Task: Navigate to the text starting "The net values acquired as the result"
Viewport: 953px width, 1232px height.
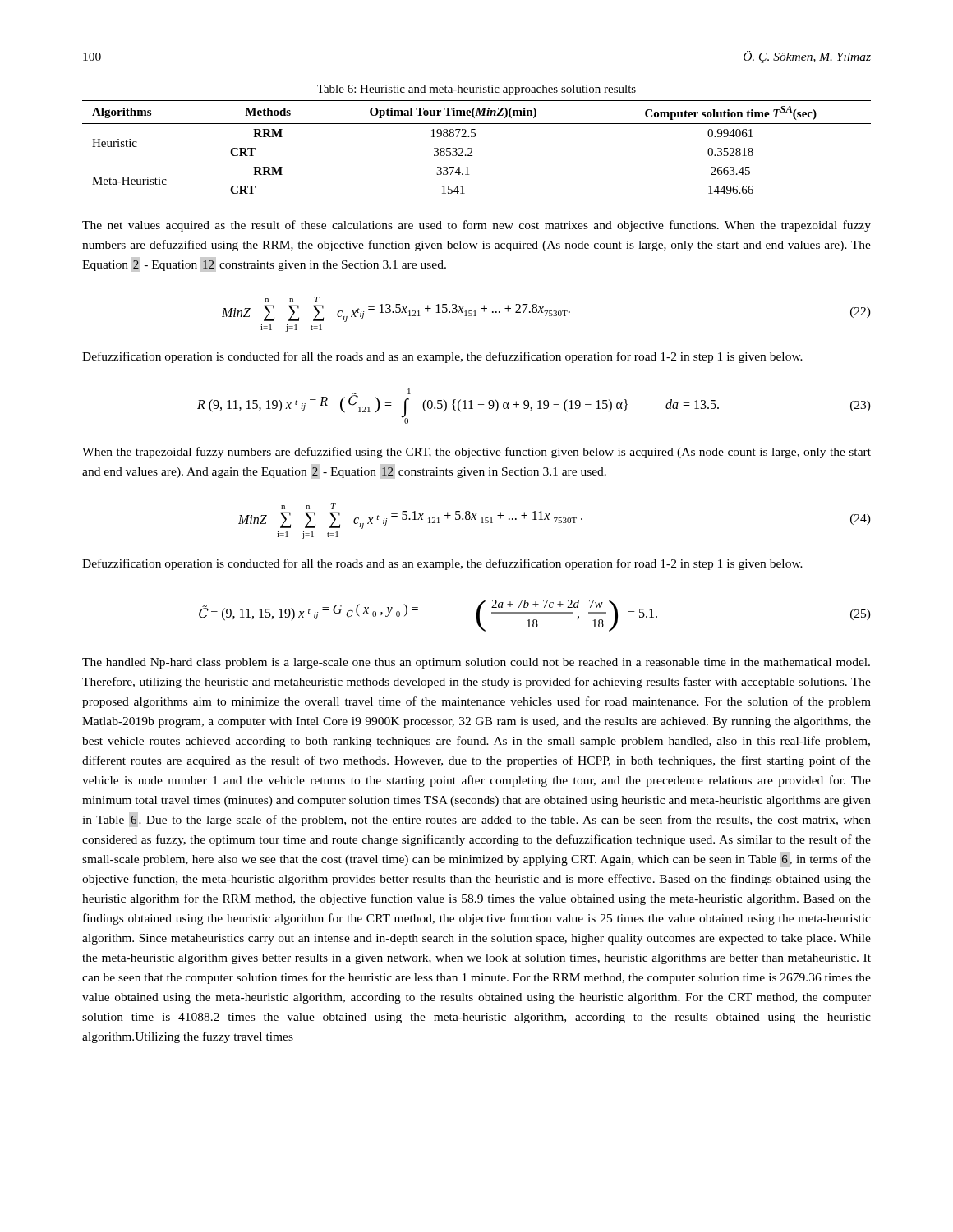Action: (x=476, y=245)
